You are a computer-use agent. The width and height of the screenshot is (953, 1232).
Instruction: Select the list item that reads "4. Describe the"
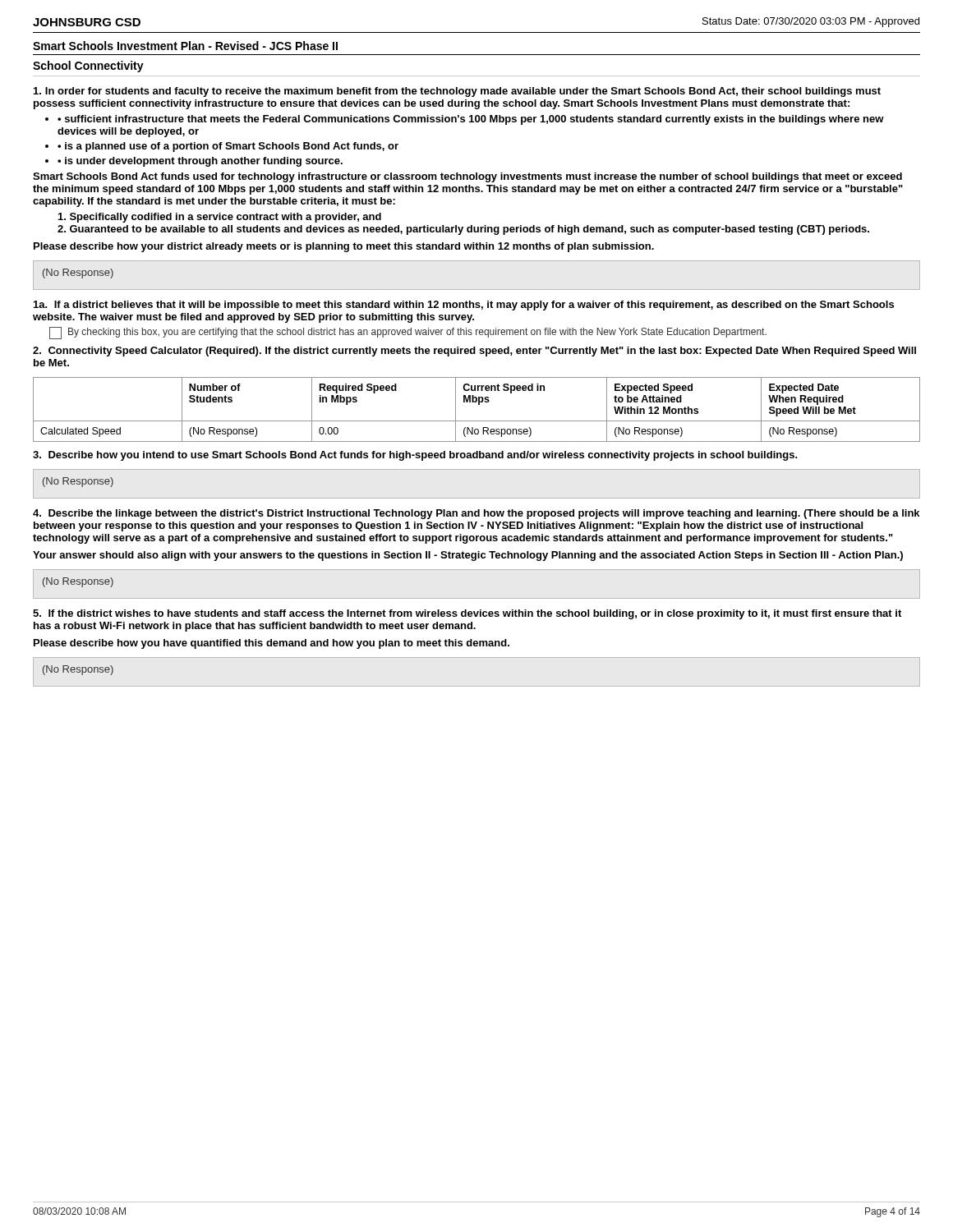pyautogui.click(x=476, y=534)
